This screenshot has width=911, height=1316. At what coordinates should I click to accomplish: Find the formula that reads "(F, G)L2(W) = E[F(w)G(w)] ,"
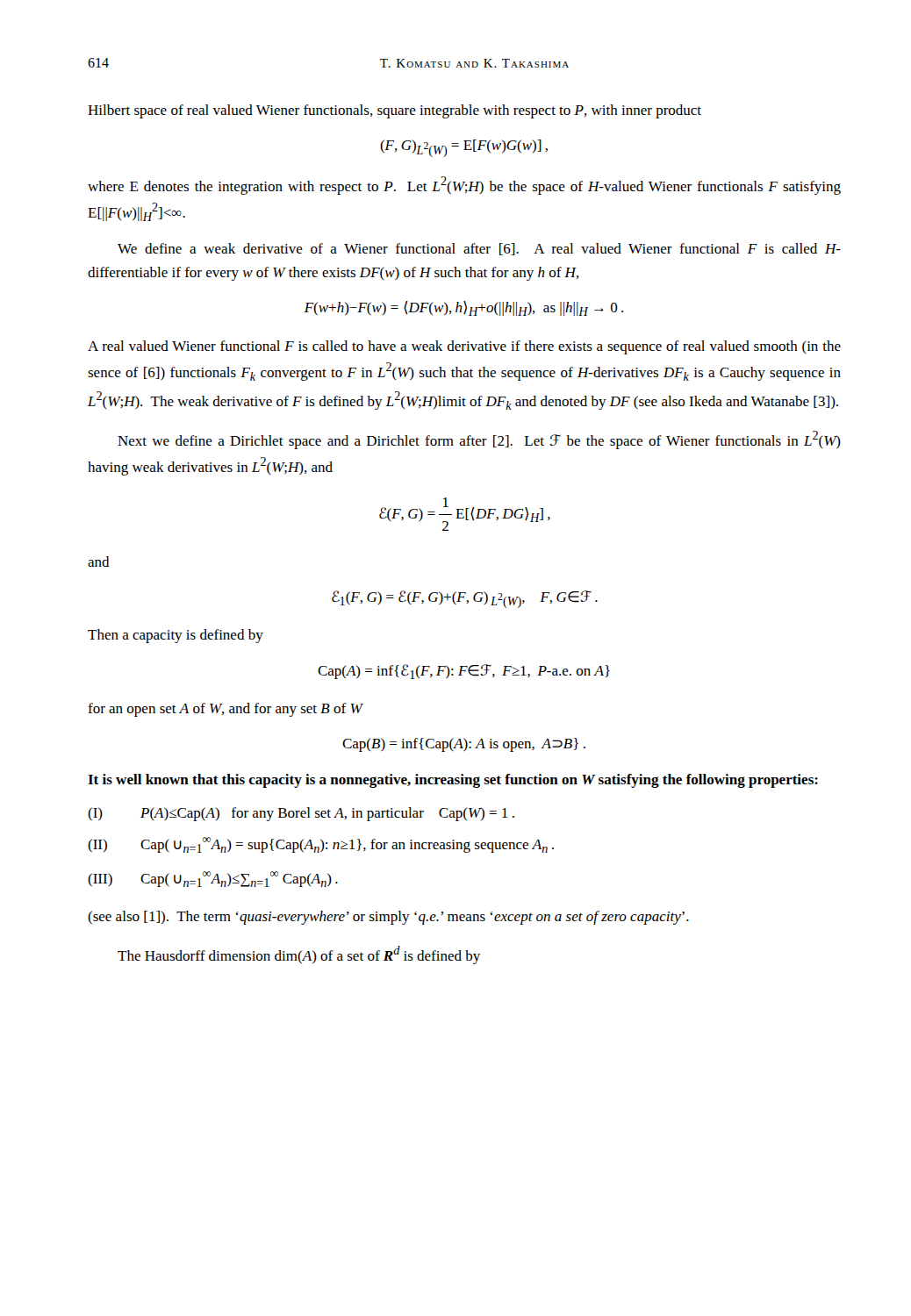pyautogui.click(x=464, y=147)
